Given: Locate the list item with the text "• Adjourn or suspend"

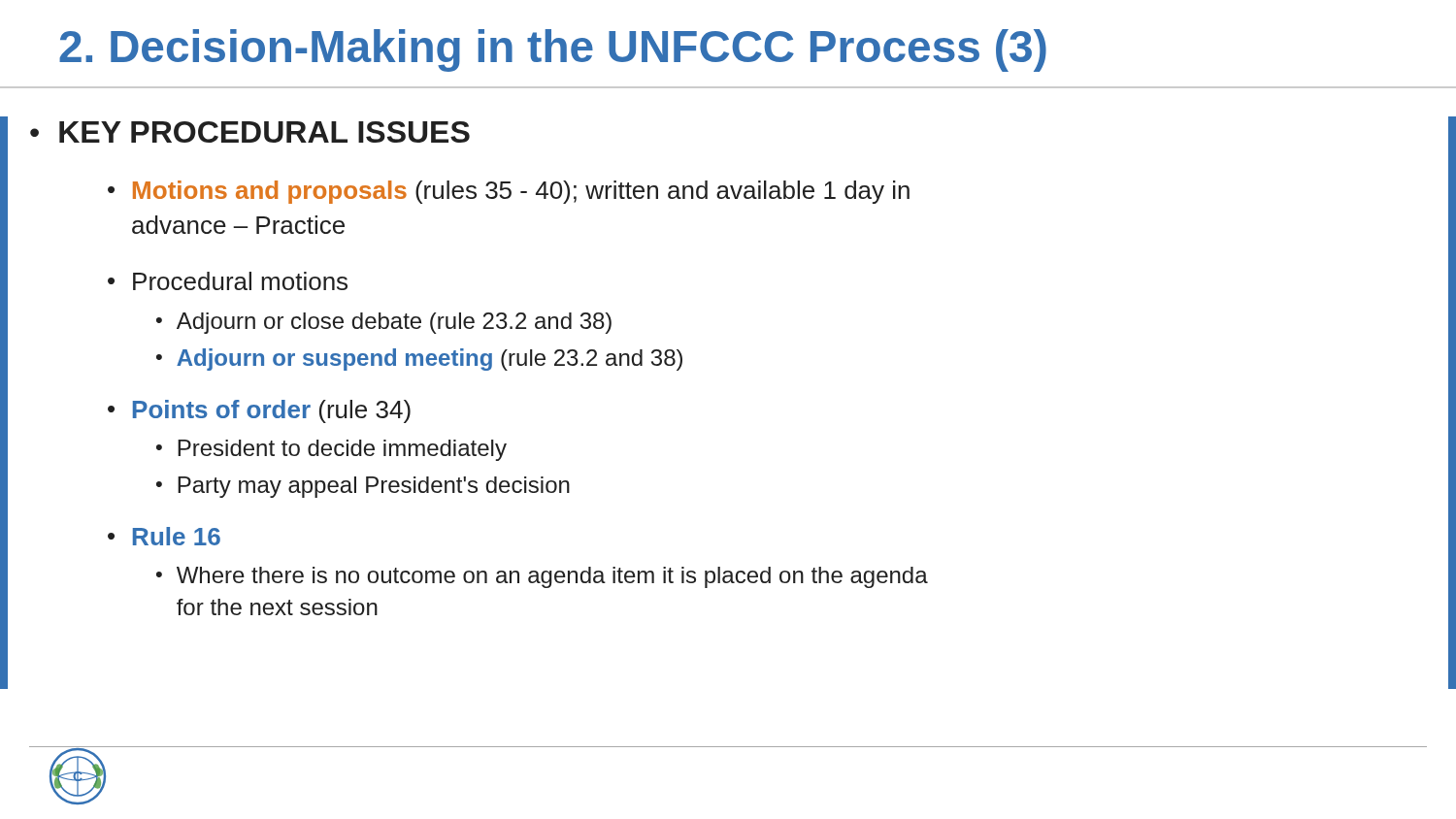Looking at the screenshot, I should 420,358.
